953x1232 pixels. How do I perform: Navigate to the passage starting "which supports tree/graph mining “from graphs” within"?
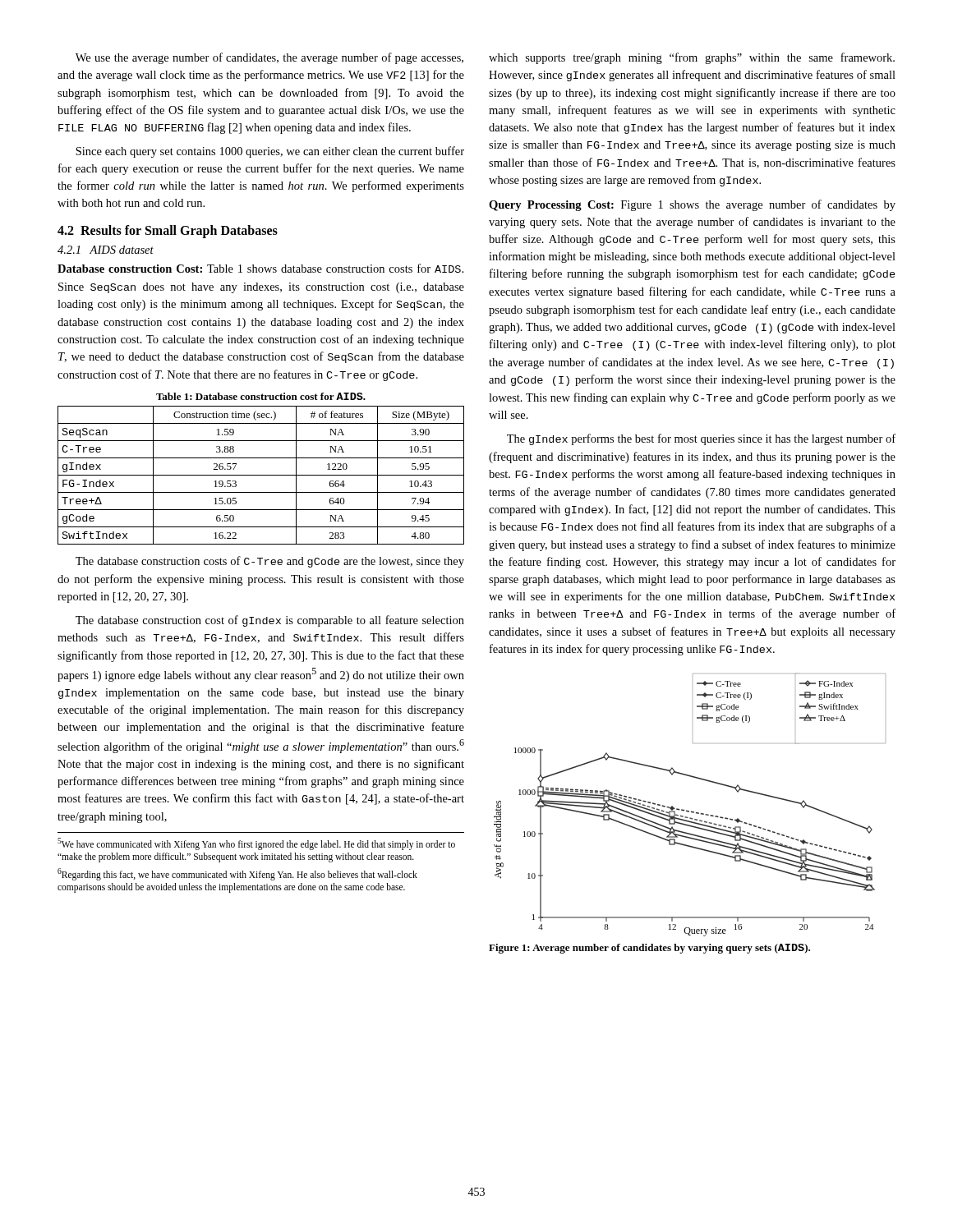tap(692, 354)
